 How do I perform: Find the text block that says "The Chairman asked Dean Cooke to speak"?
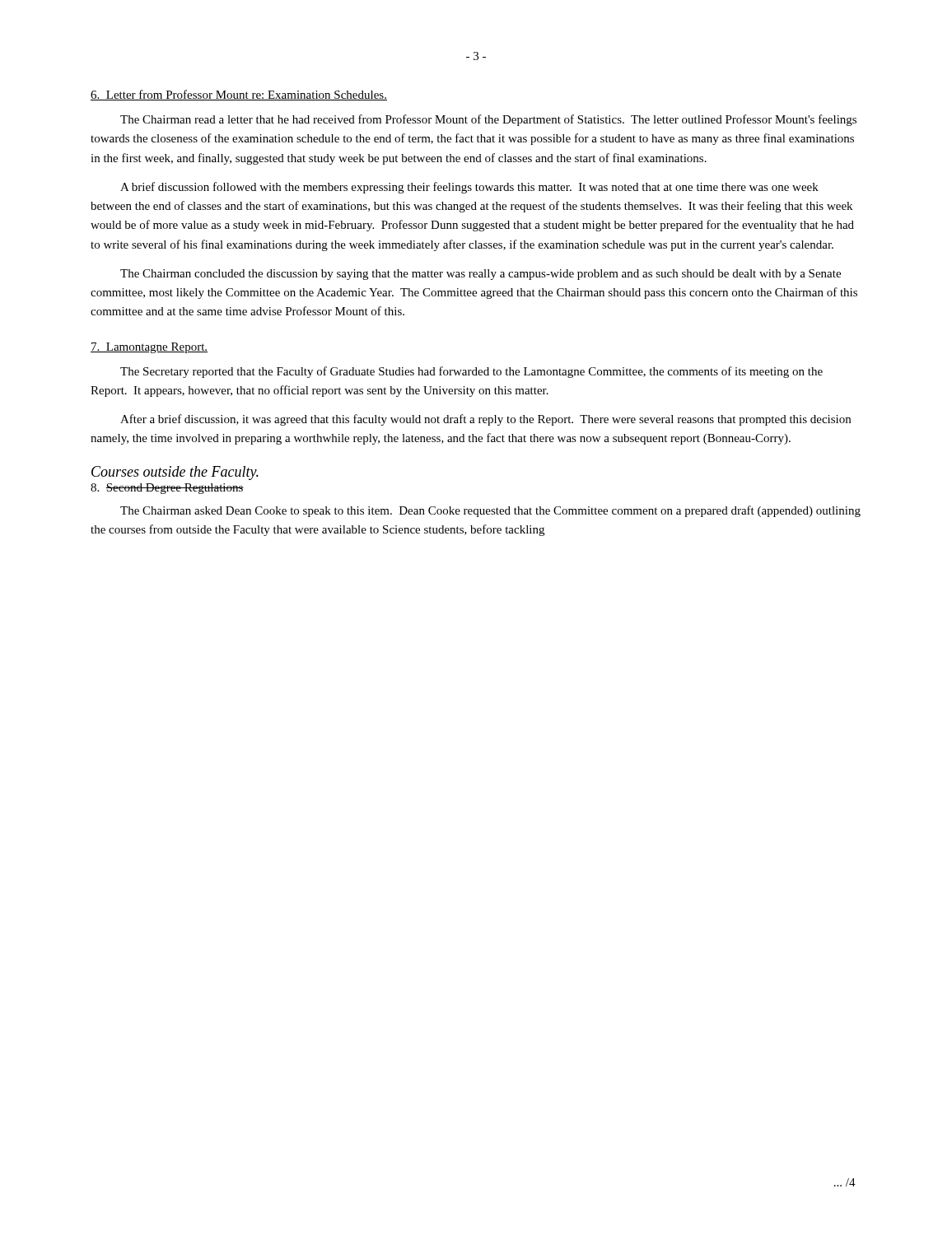(476, 520)
